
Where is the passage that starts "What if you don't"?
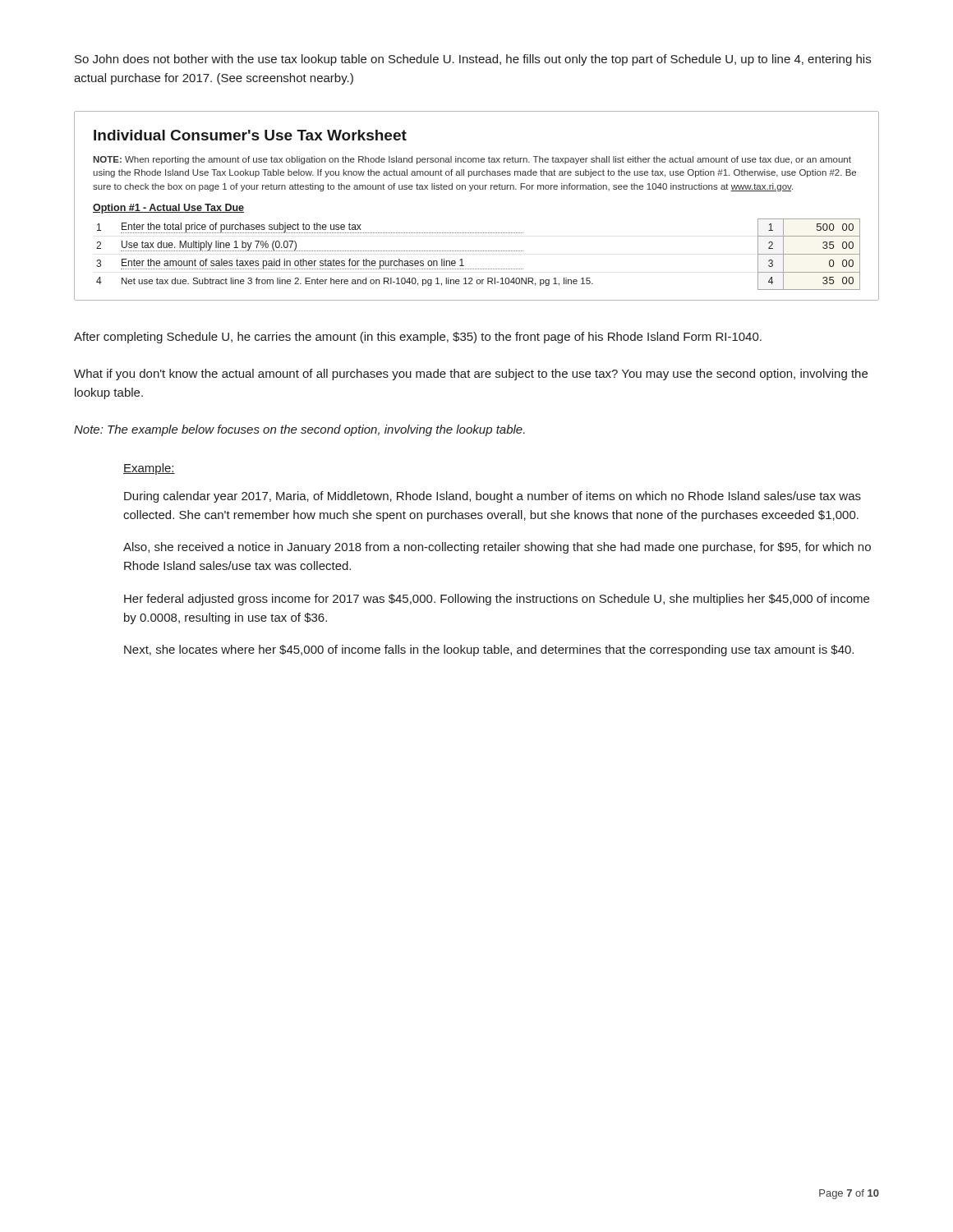471,383
